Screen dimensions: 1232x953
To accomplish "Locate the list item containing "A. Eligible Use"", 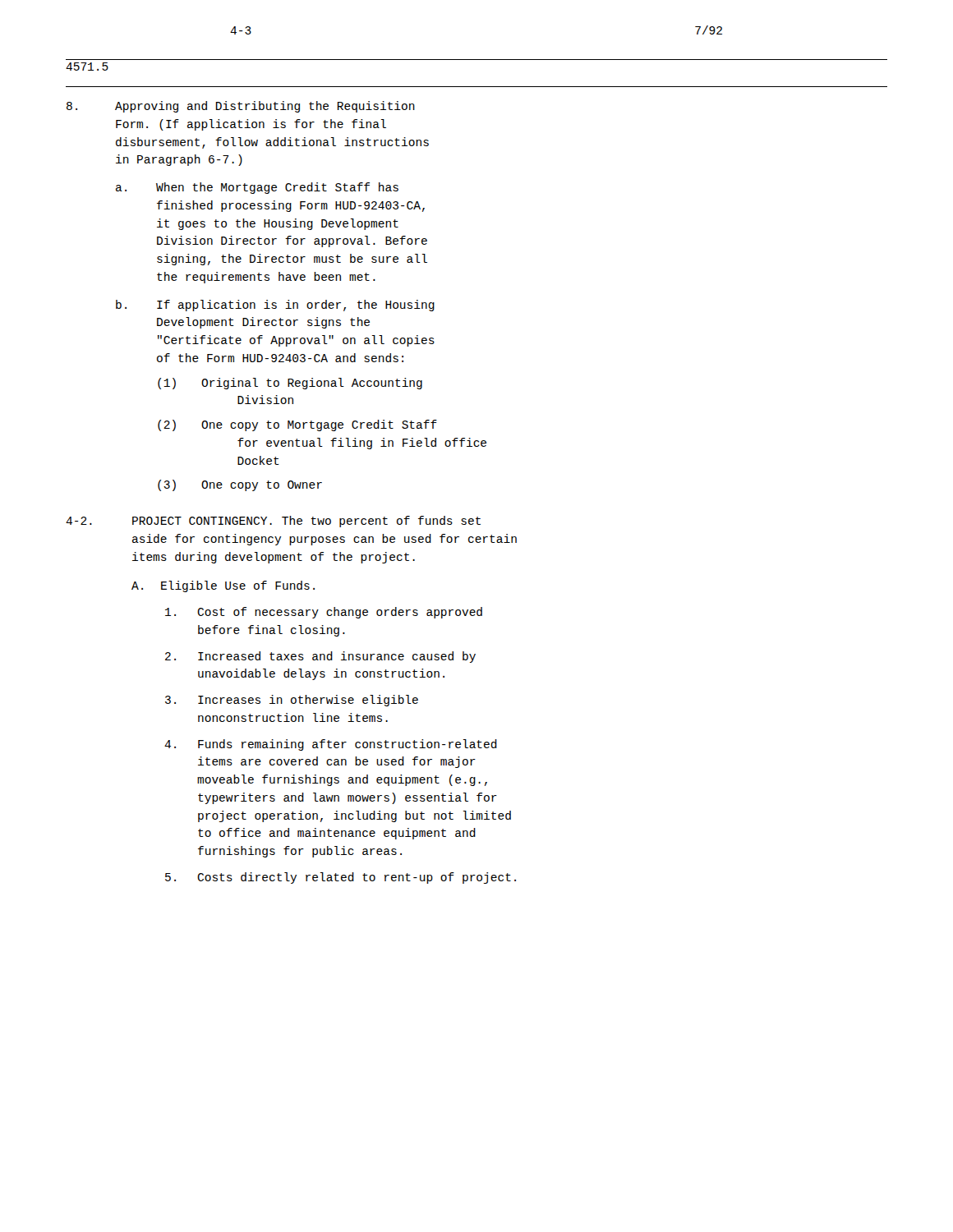I will [x=224, y=587].
